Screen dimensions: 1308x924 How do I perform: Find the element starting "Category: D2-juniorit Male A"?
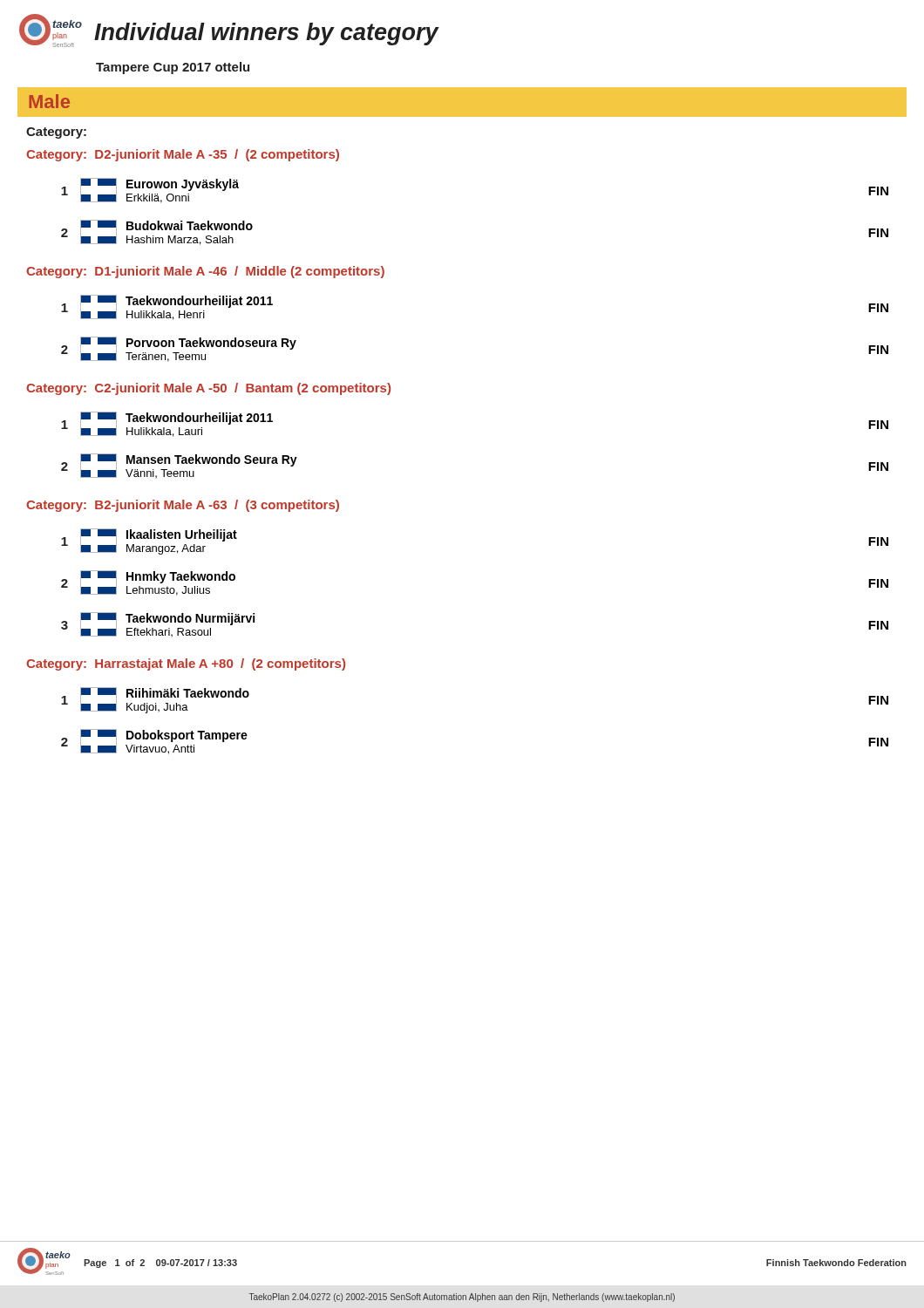(x=183, y=154)
